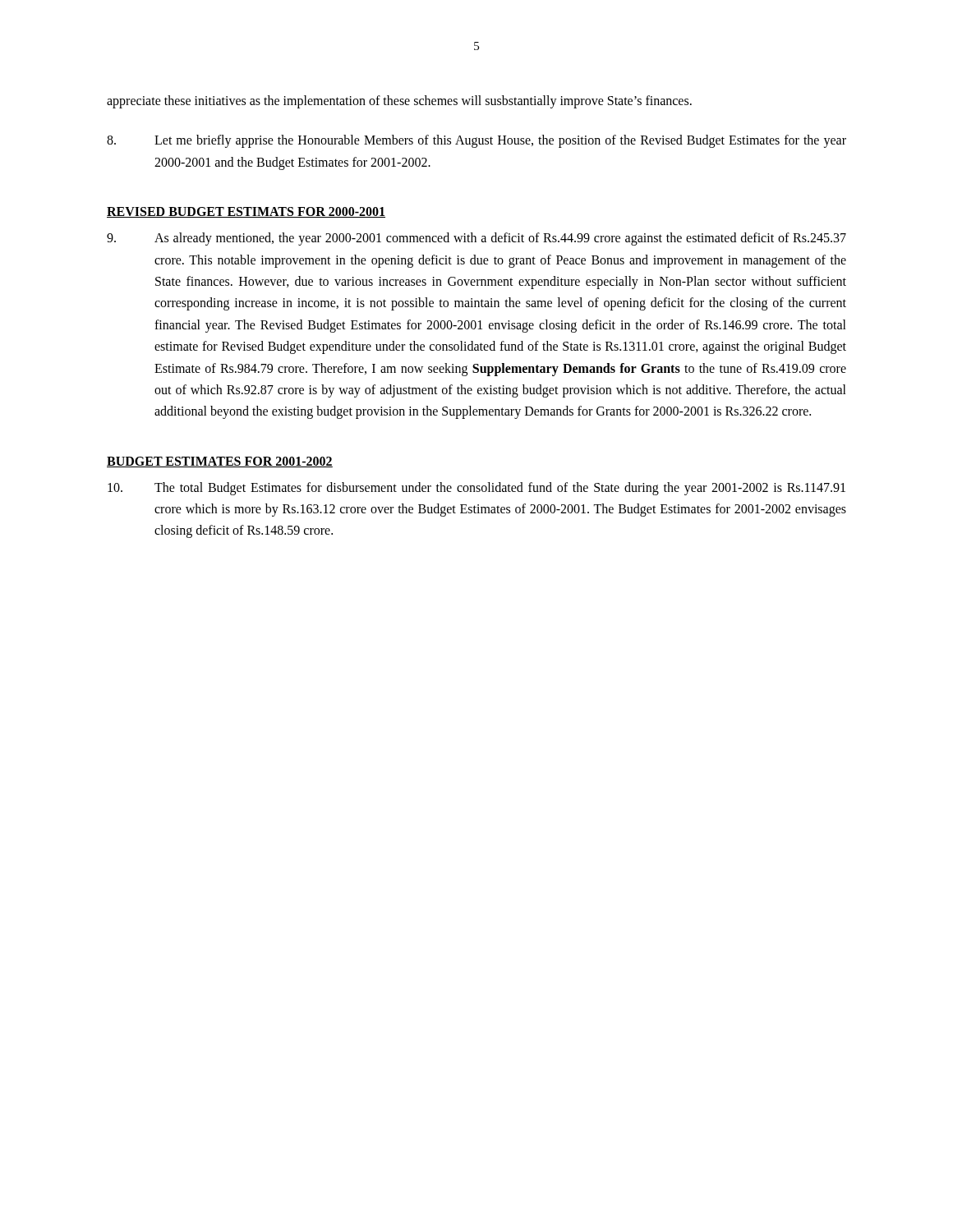Click on the text block containing "Let me briefly"
Viewport: 953px width, 1232px height.
[476, 152]
